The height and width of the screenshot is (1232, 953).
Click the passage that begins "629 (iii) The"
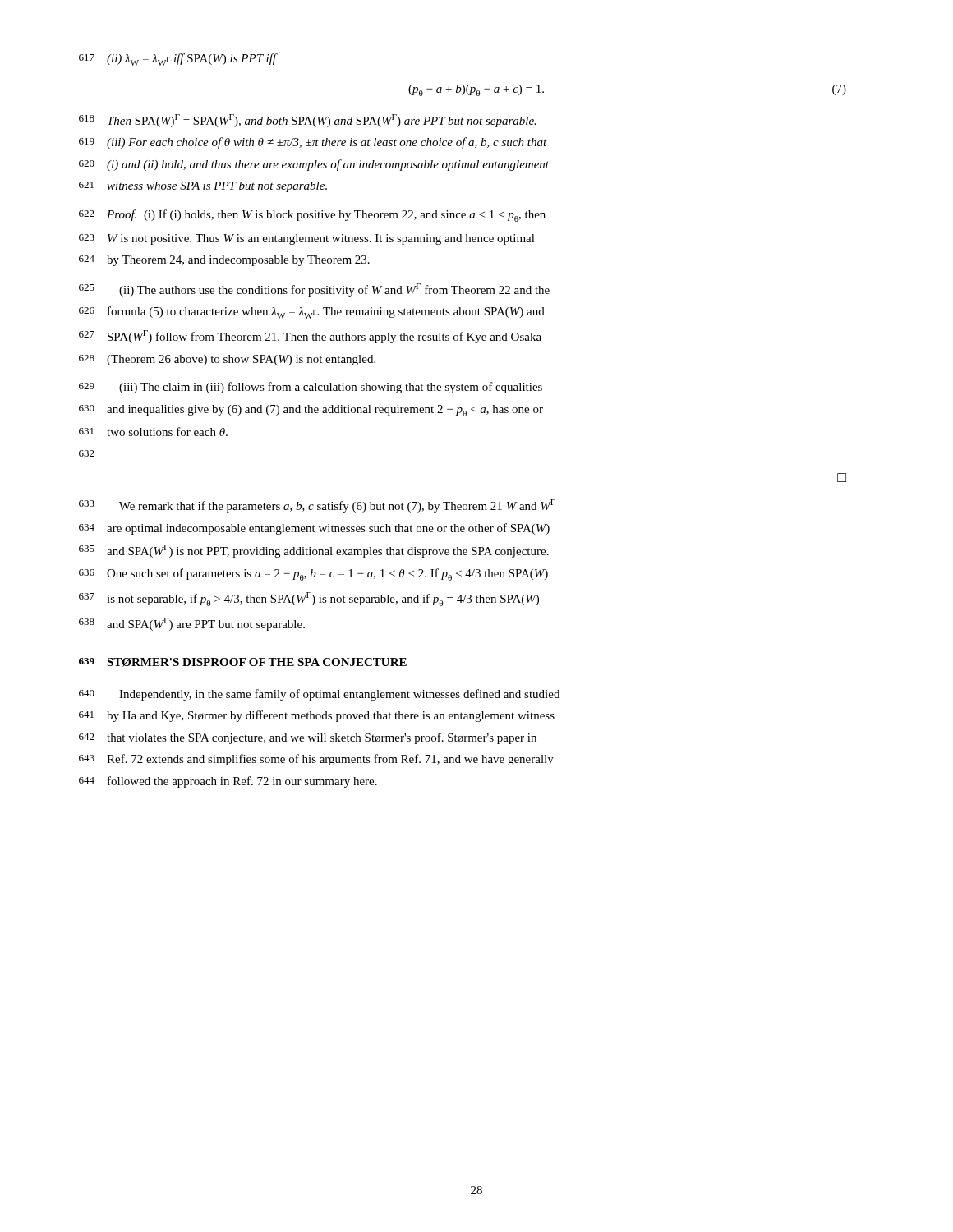click(x=325, y=386)
